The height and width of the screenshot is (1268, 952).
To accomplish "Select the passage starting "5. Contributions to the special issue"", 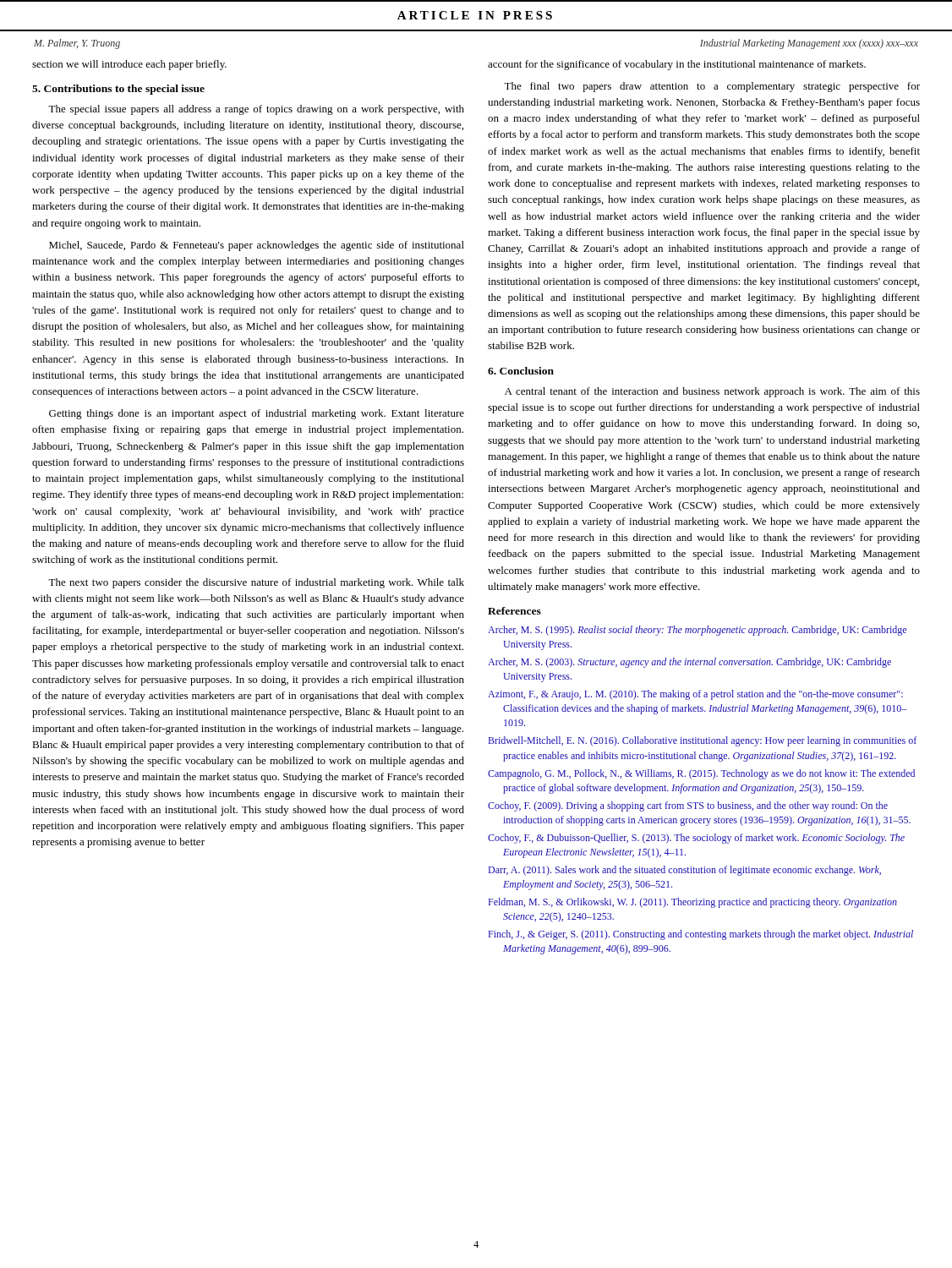I will point(118,88).
